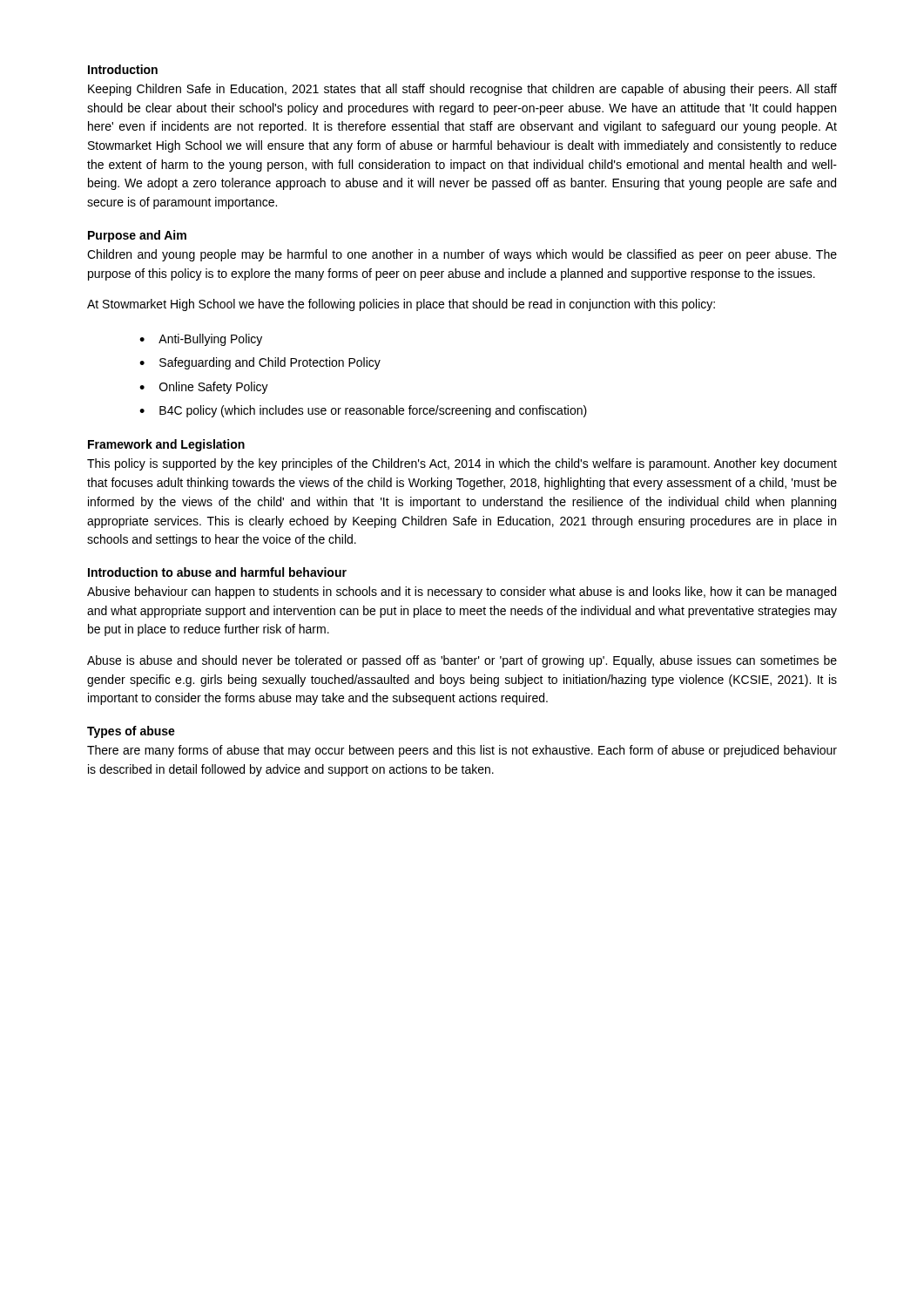Navigate to the element starting "Framework and Legislation"
This screenshot has height=1307, width=924.
point(166,445)
